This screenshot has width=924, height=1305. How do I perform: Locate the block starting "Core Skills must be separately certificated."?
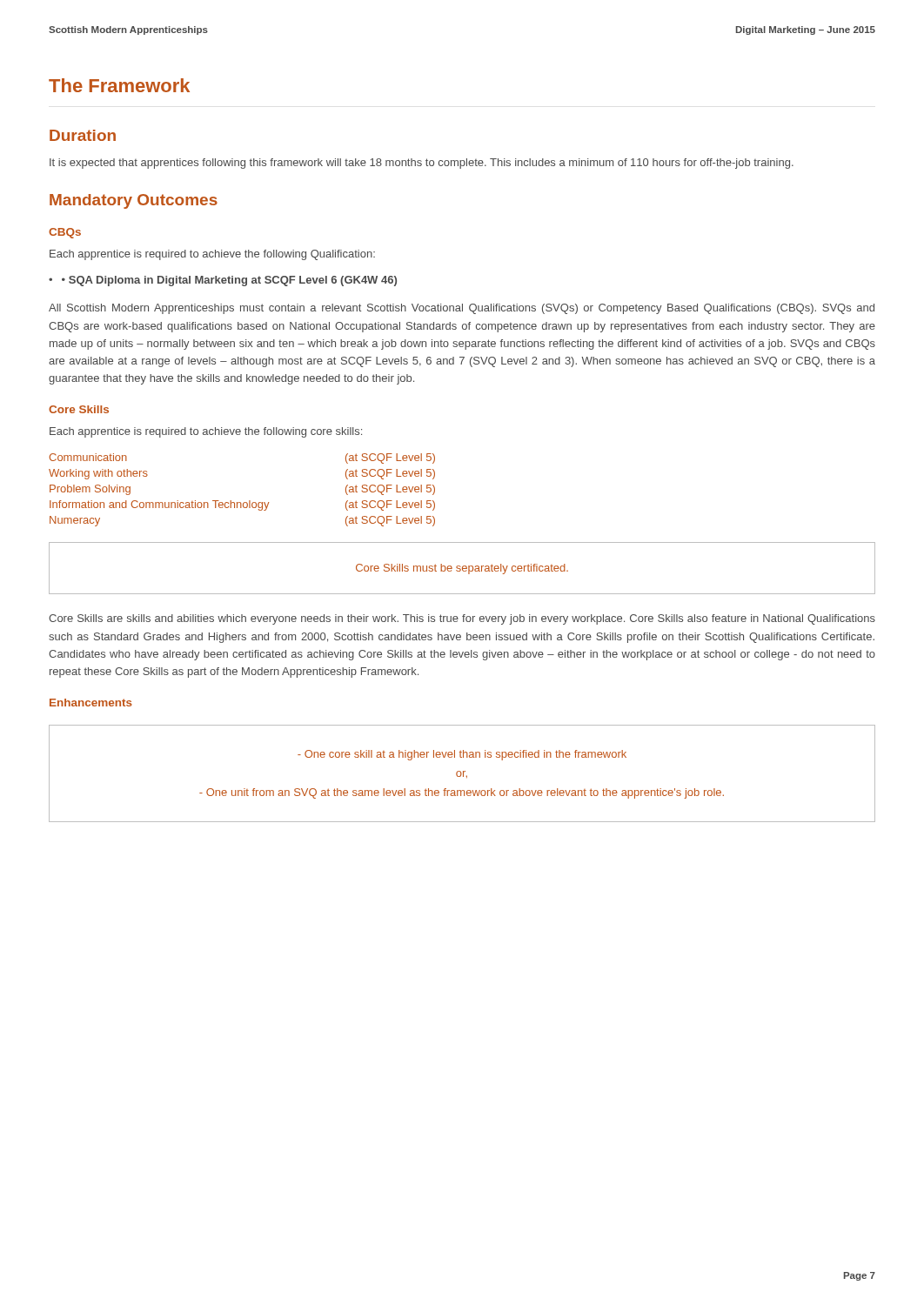[x=462, y=568]
